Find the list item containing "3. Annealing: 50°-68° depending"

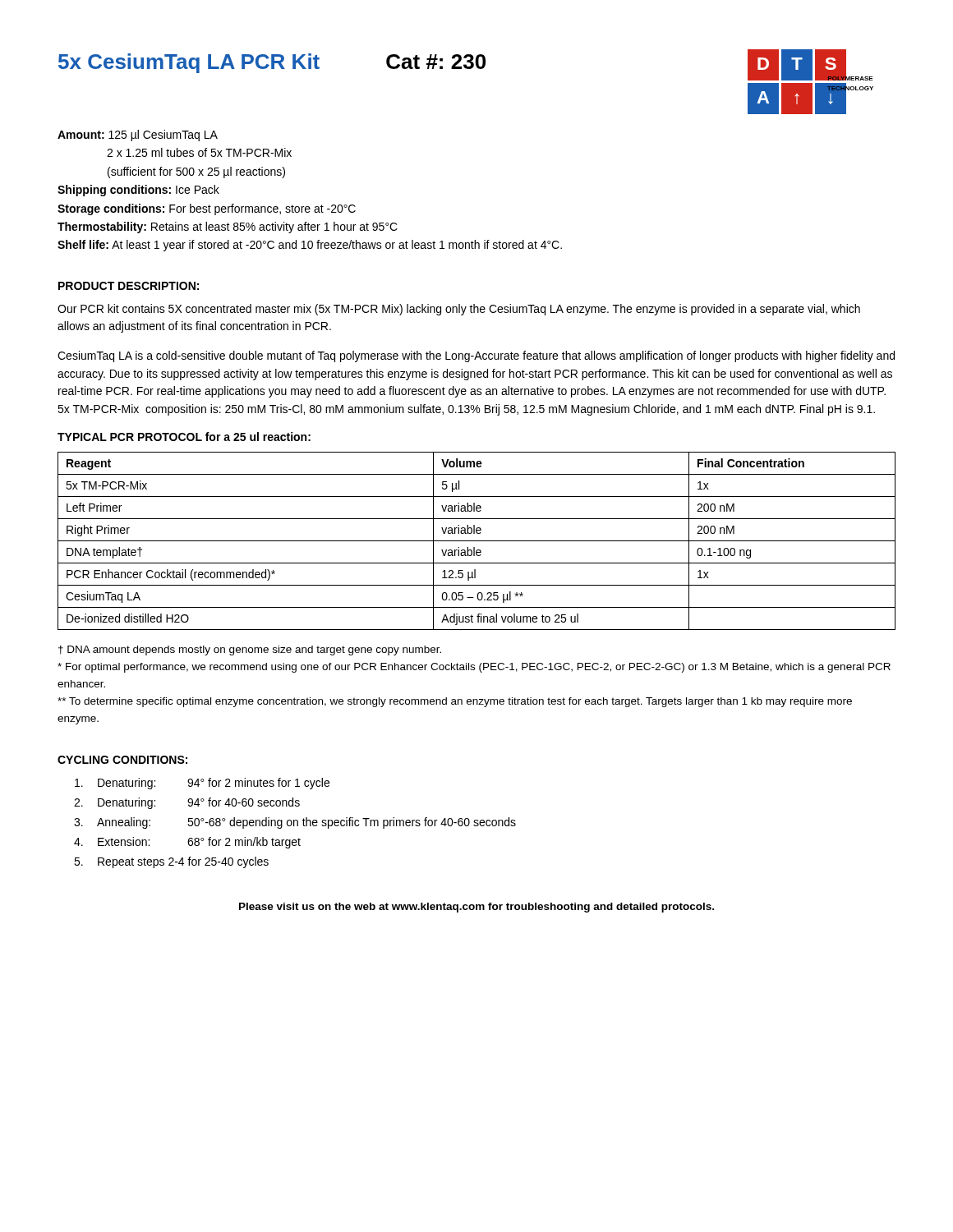coord(485,823)
